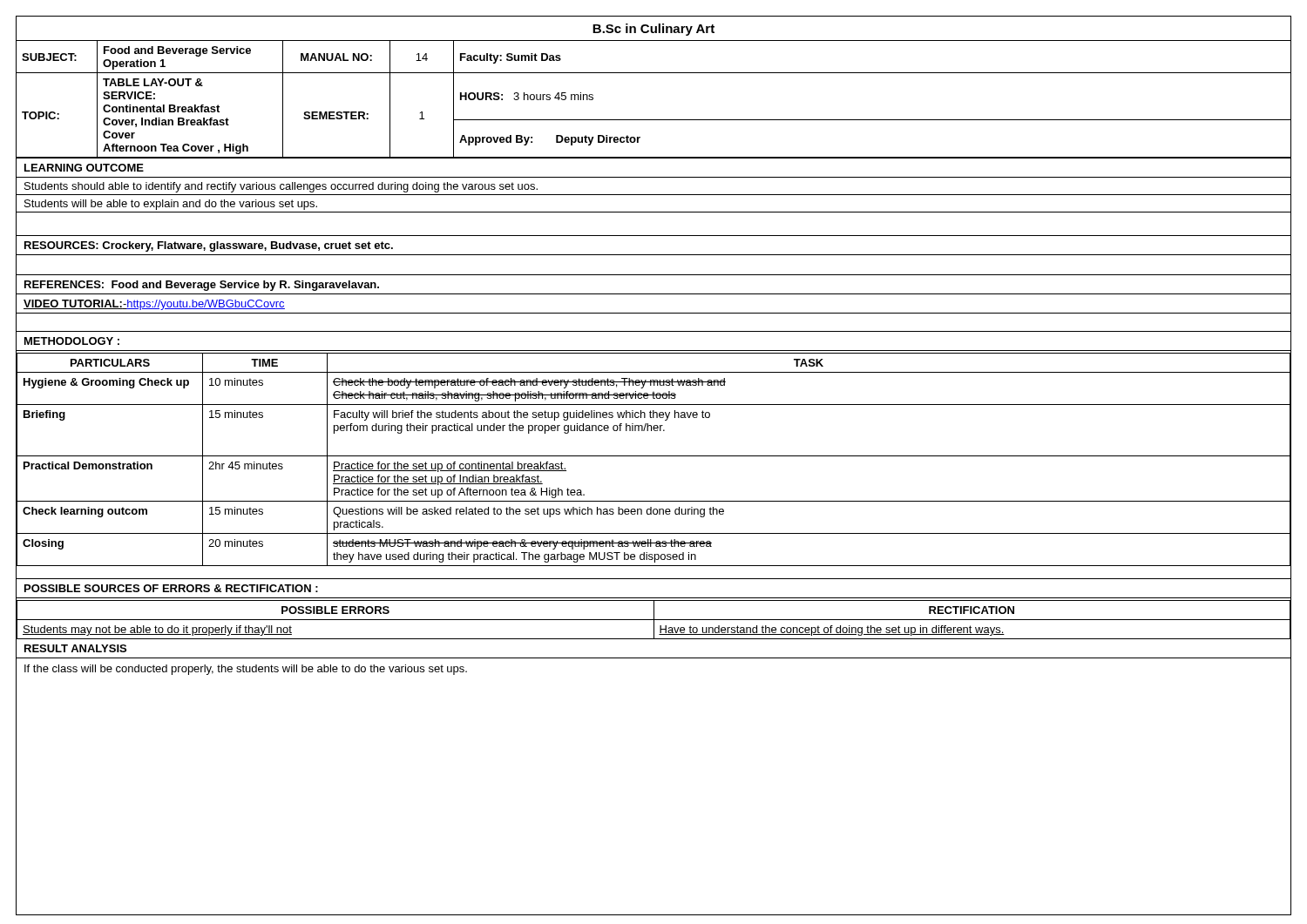Select the table that reads "15 minutes"
This screenshot has height=924, width=1307.
pyautogui.click(x=654, y=459)
